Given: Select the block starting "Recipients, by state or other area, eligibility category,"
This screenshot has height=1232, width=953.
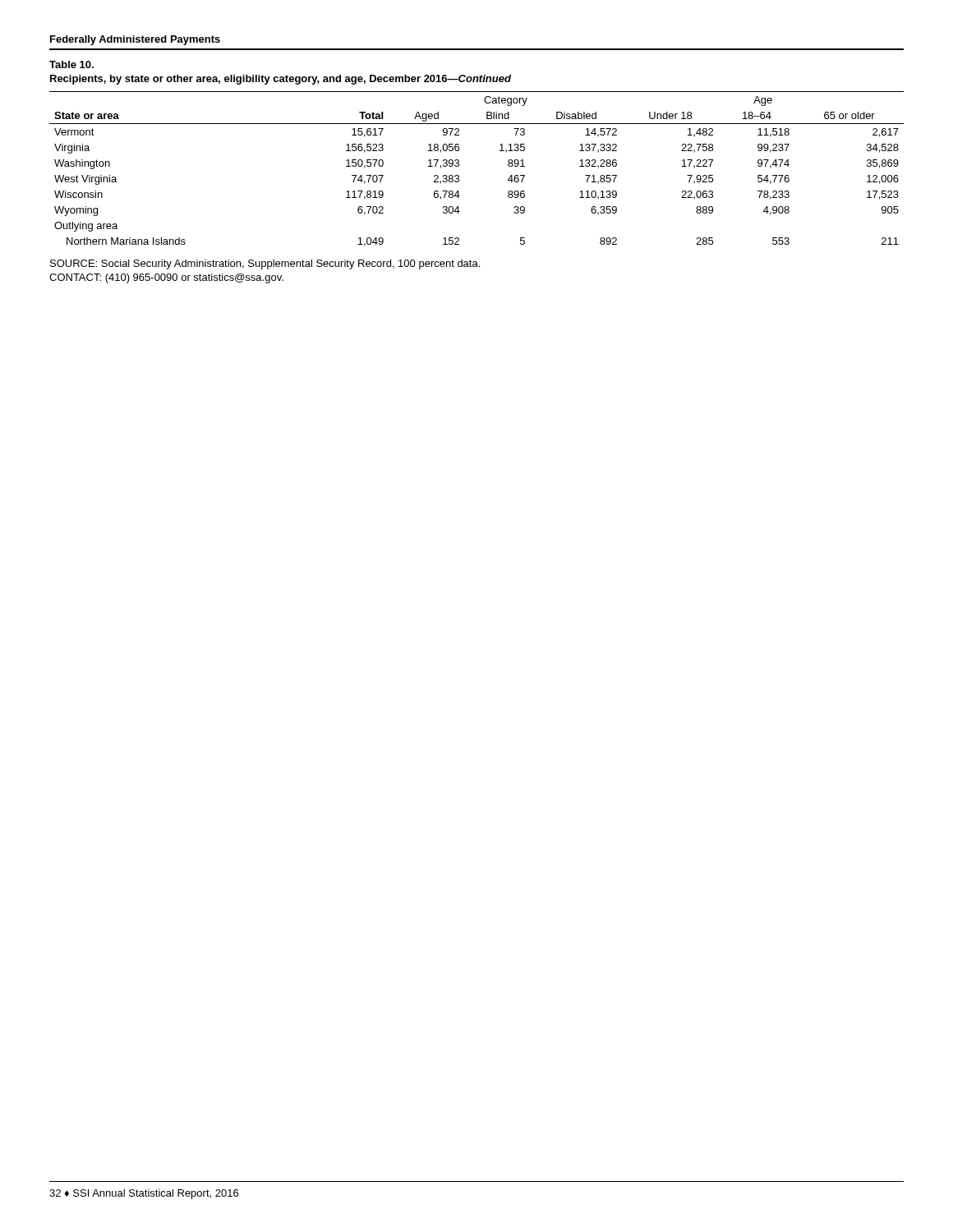Looking at the screenshot, I should tap(280, 78).
